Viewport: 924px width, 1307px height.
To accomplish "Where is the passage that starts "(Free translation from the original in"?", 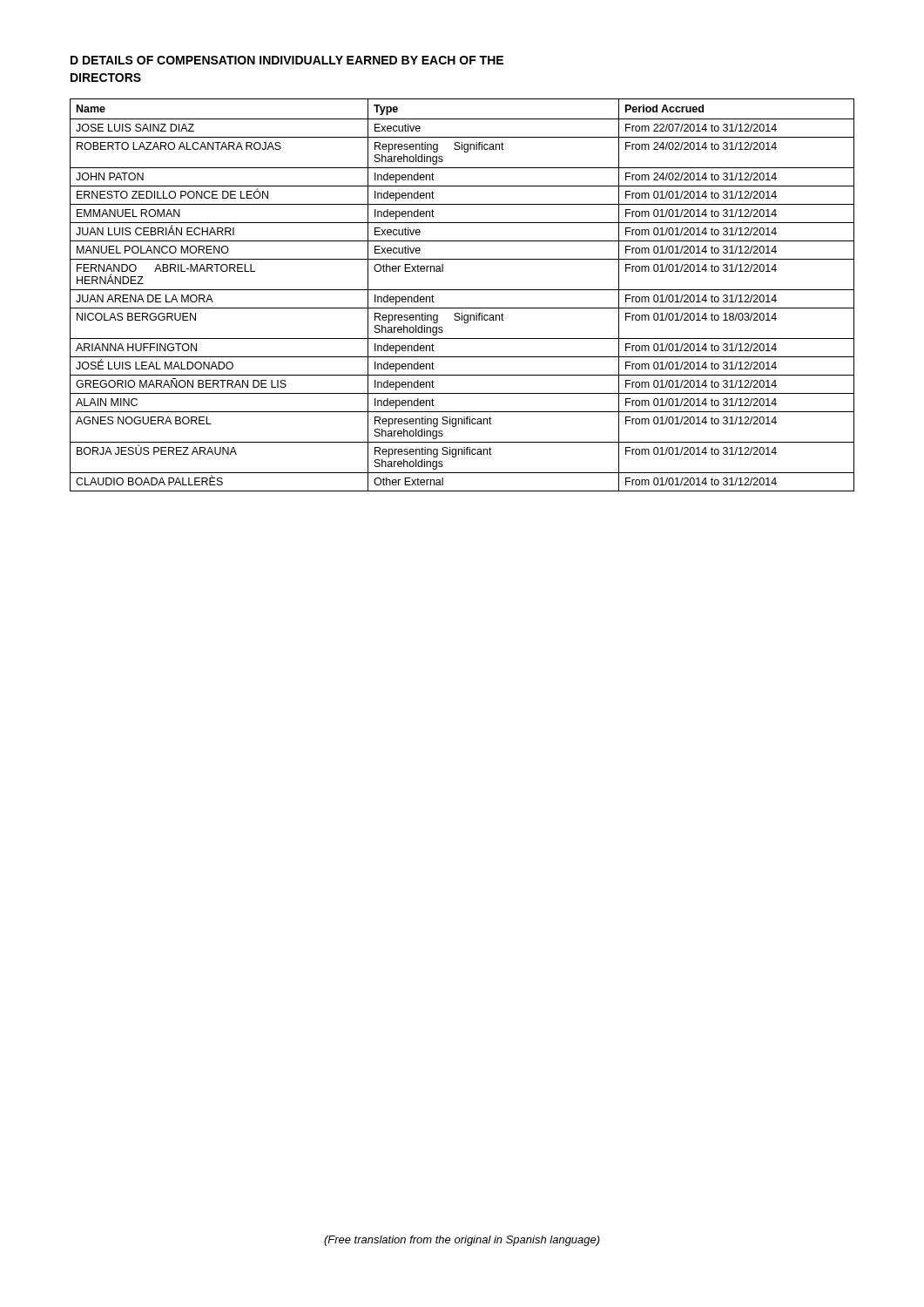I will pos(462,1239).
